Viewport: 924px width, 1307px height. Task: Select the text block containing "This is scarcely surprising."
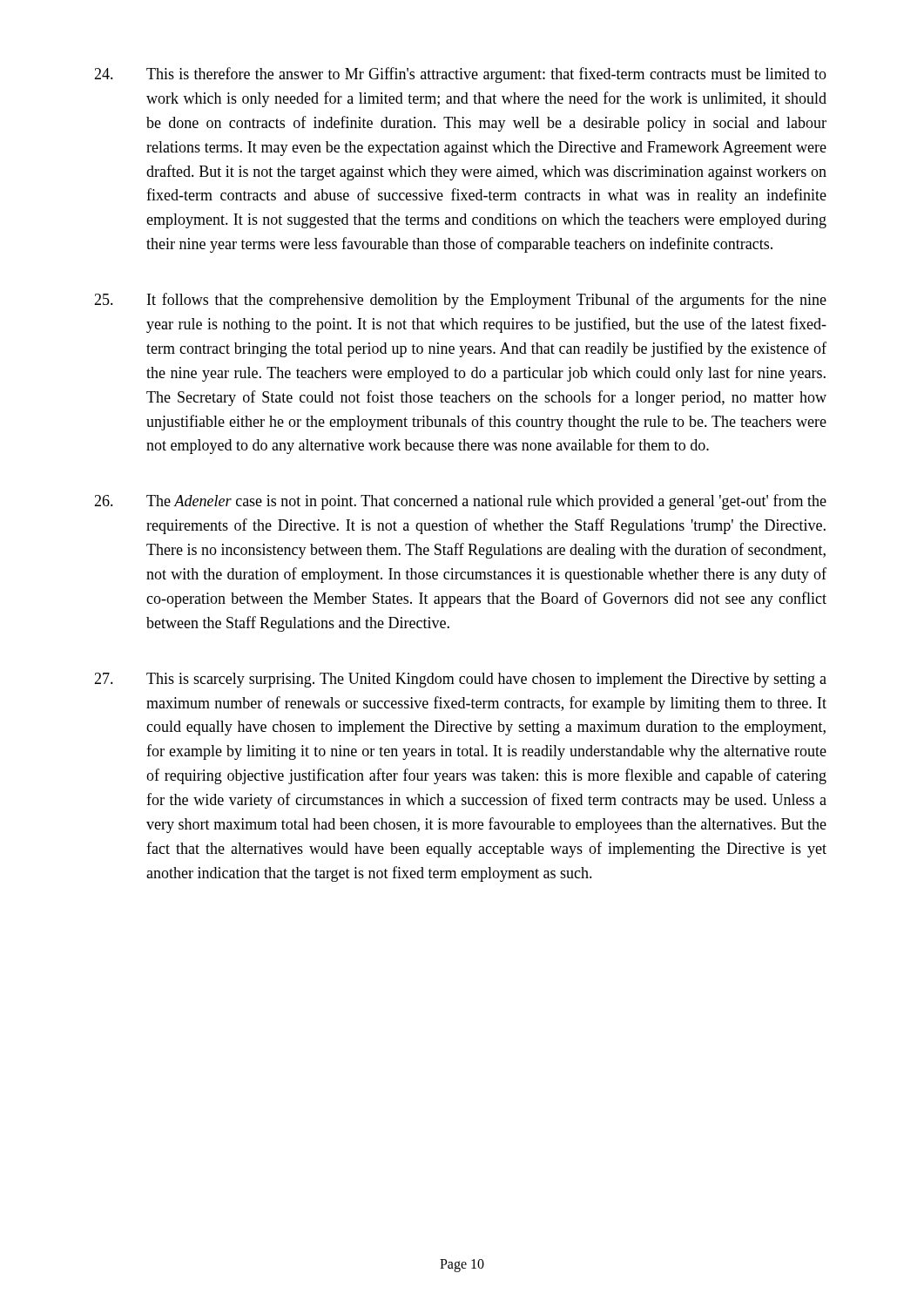tap(460, 777)
